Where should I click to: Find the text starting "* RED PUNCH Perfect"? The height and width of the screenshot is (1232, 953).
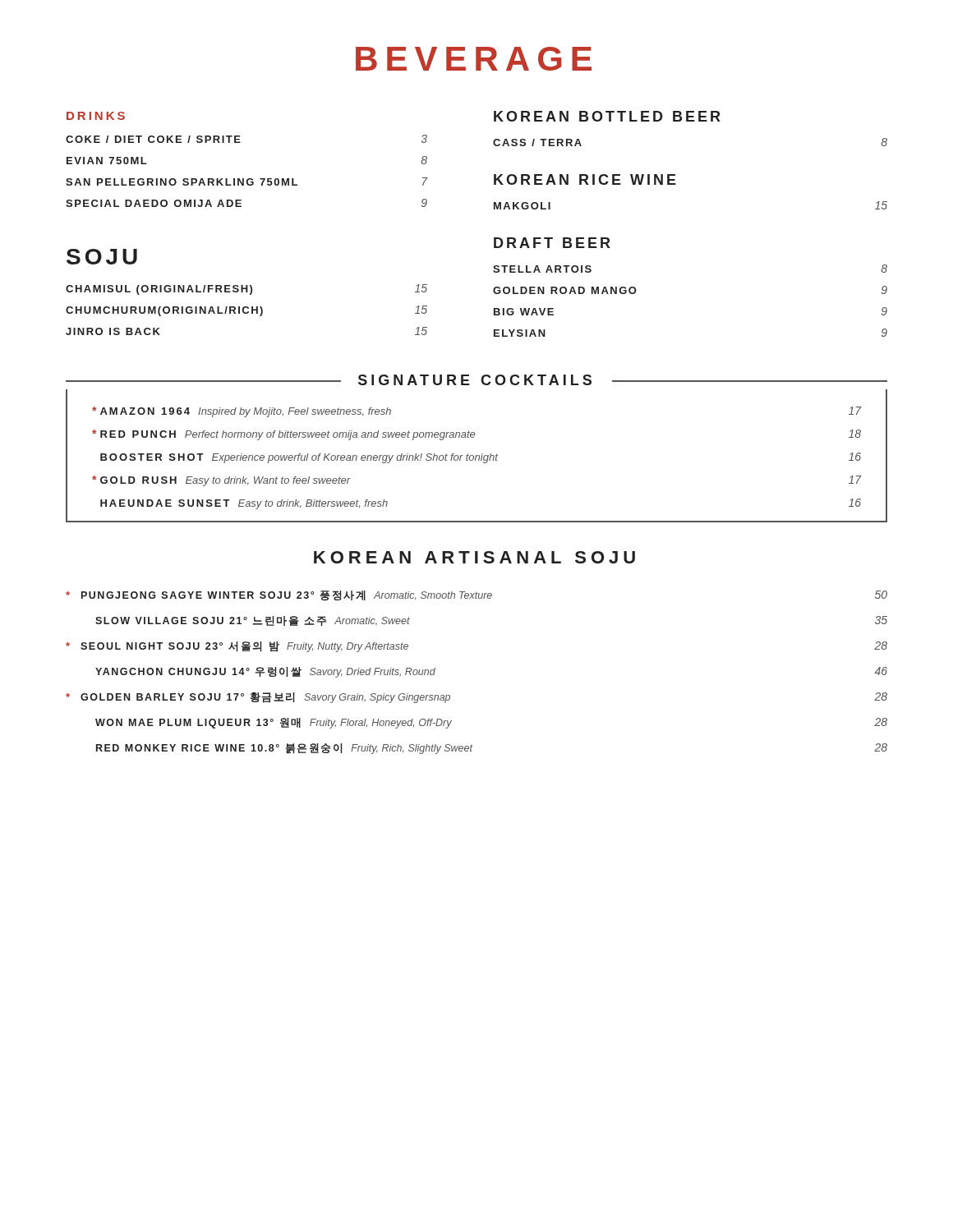(476, 434)
